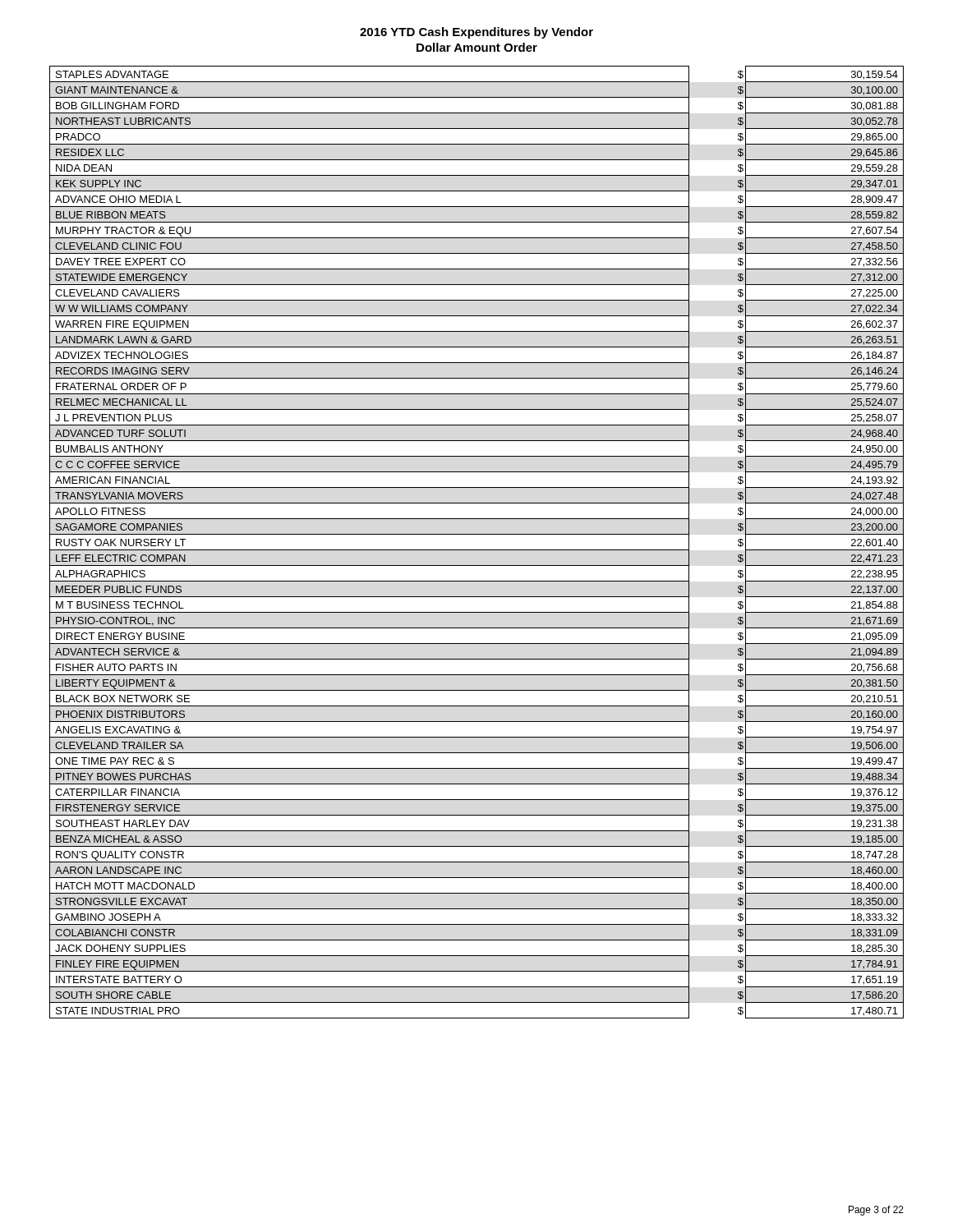Image resolution: width=953 pixels, height=1232 pixels.
Task: Select the title that says "2016 YTD Cash Expenditures"
Action: tap(476, 39)
